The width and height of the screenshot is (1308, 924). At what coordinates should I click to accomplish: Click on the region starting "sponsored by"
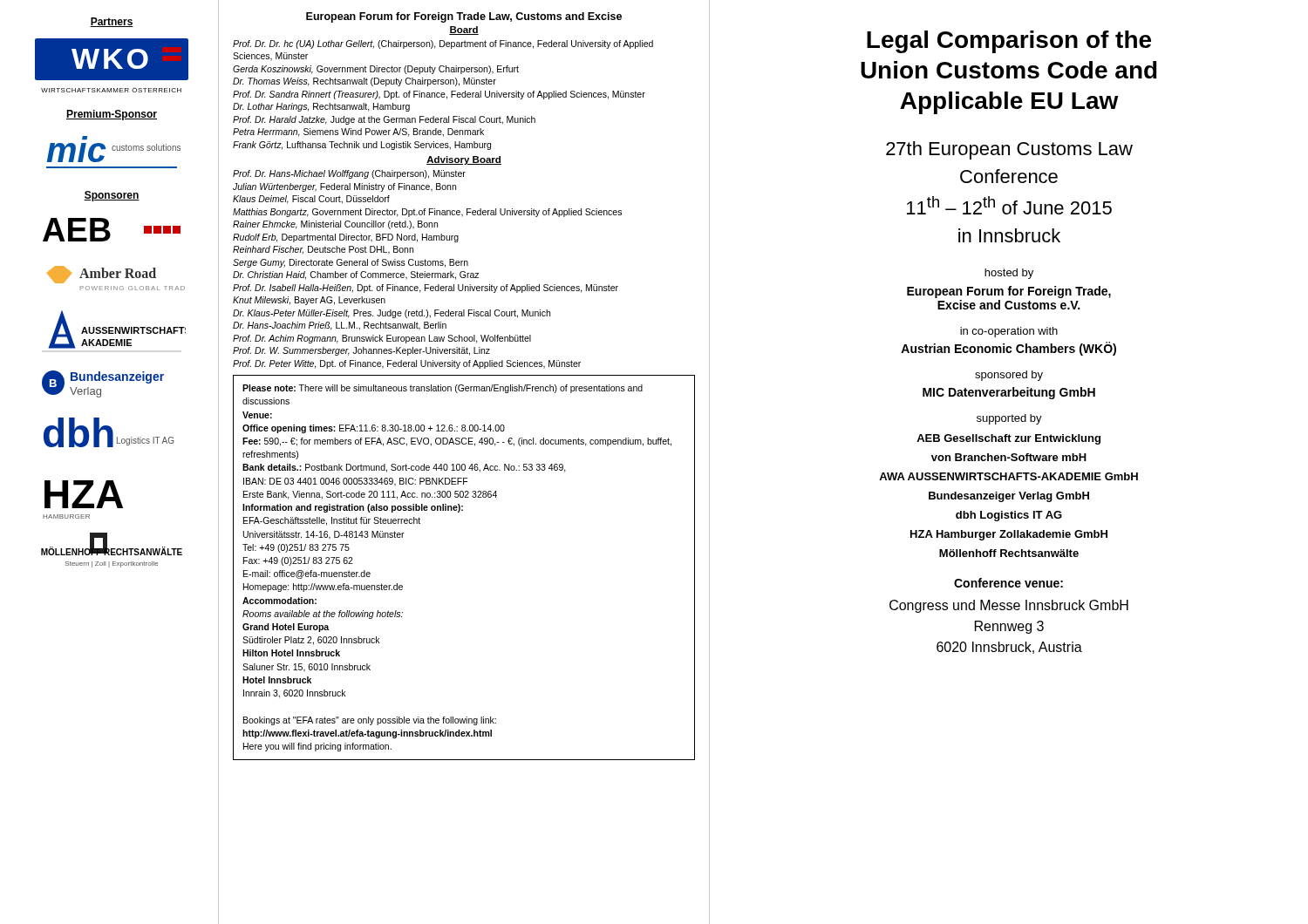pyautogui.click(x=1009, y=374)
